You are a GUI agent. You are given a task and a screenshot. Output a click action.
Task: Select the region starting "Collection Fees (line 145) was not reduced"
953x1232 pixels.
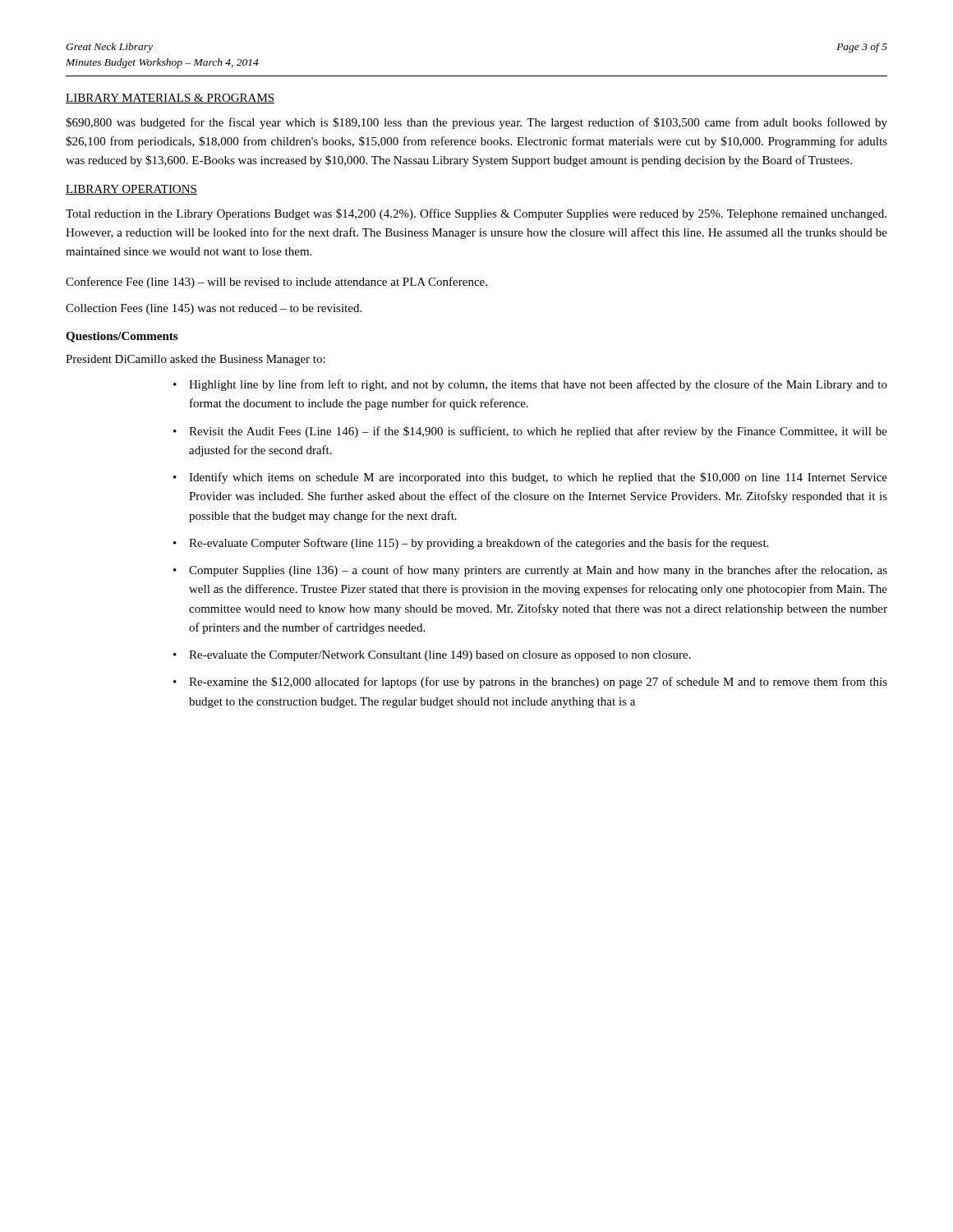click(214, 308)
